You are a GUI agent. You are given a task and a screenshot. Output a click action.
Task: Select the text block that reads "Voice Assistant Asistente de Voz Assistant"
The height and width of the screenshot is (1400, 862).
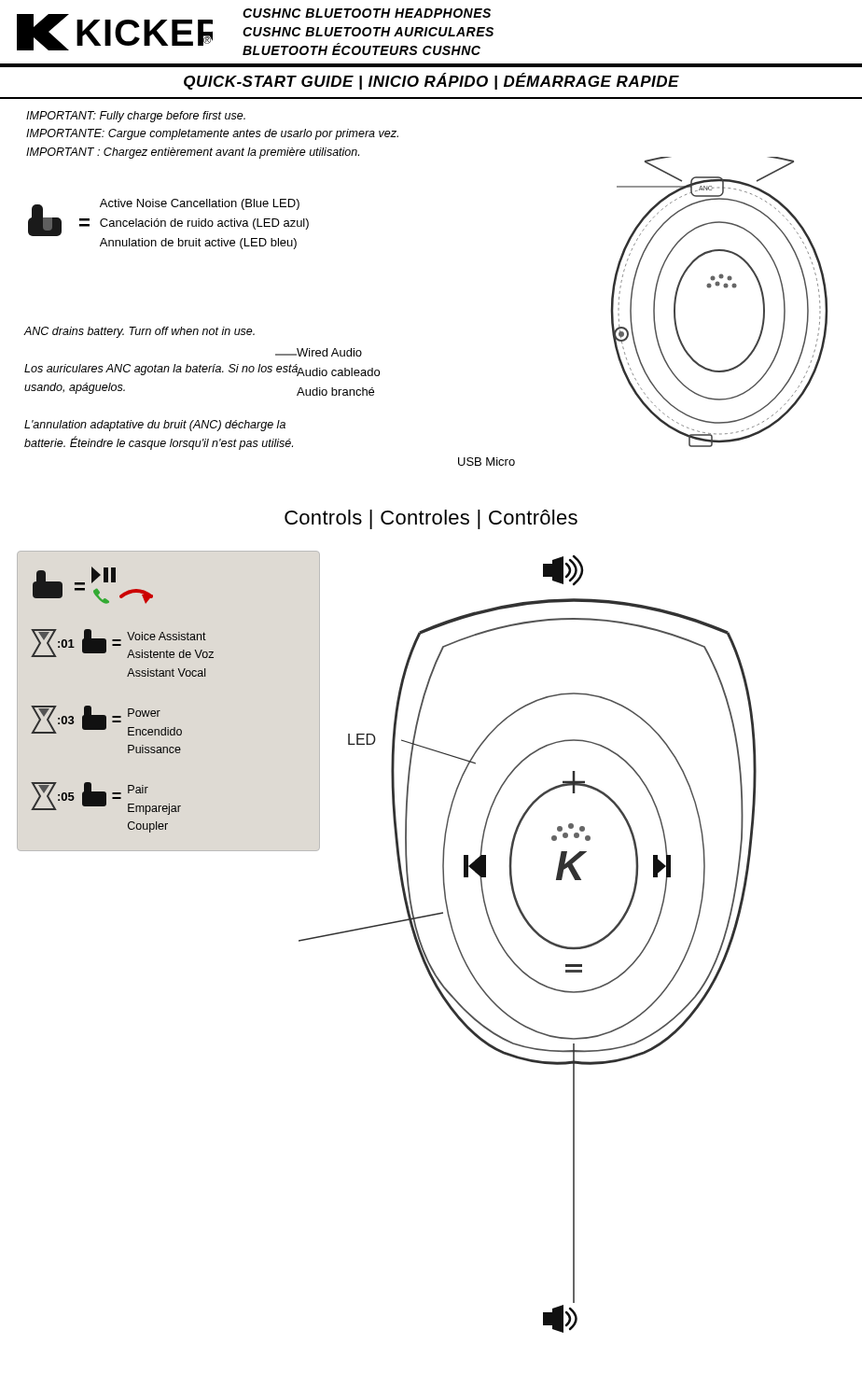(171, 655)
